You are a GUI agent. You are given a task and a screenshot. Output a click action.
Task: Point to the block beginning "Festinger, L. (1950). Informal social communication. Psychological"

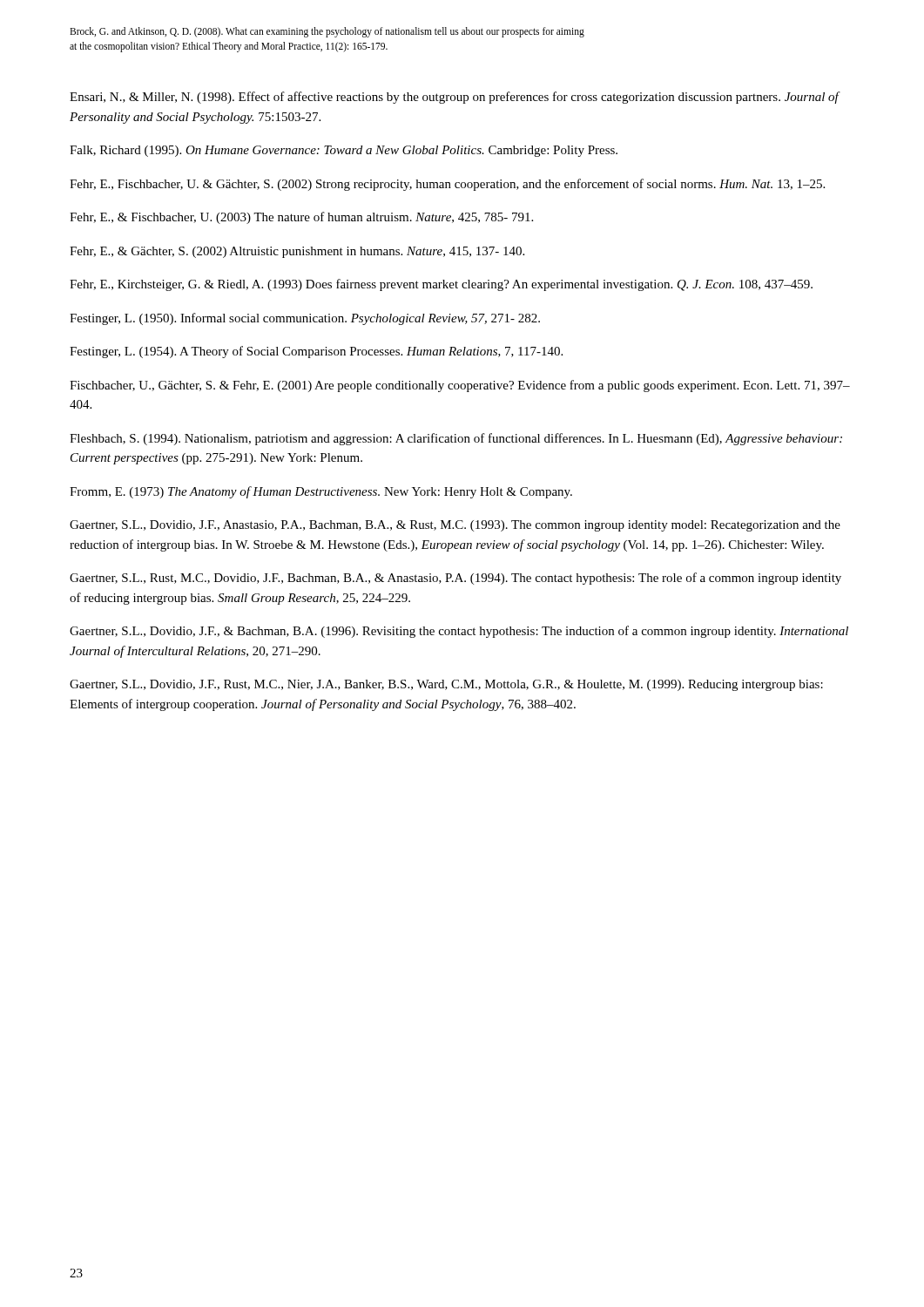tap(305, 318)
